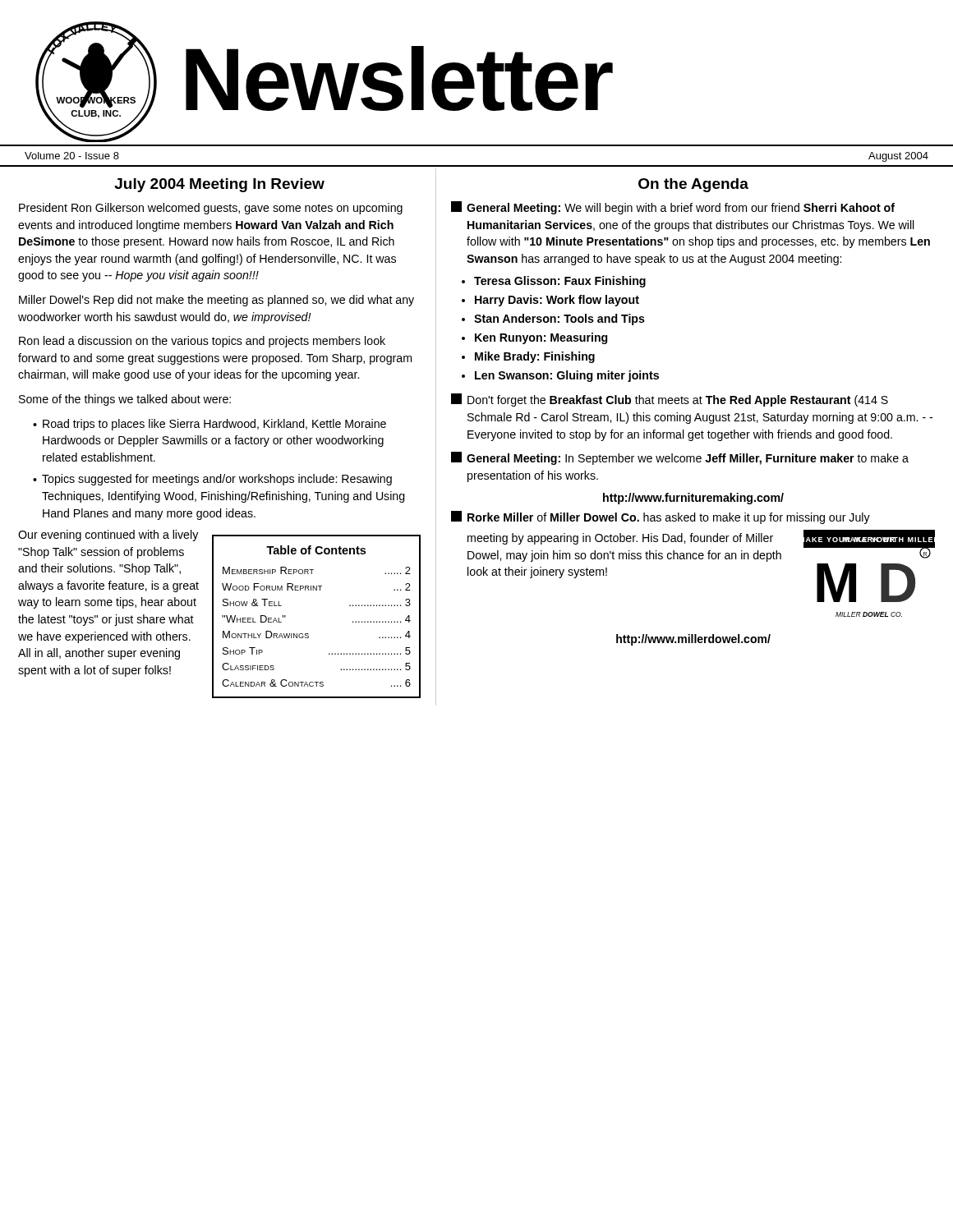This screenshot has height=1232, width=953.
Task: Click on the text block that reads "General Meeting: In September we welcome Jeff Miller,"
Action: click(693, 467)
